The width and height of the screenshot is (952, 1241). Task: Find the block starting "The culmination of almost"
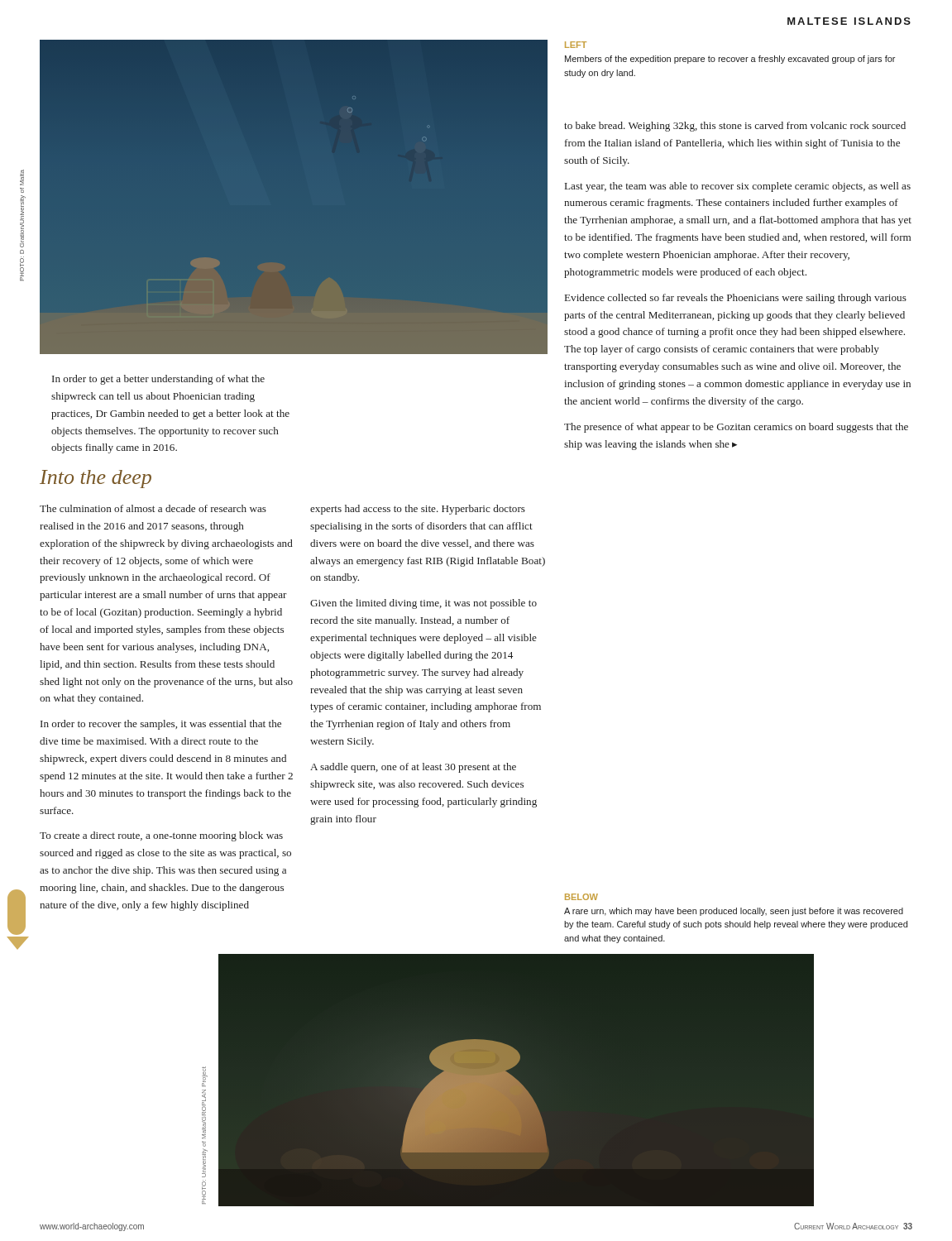(x=153, y=508)
